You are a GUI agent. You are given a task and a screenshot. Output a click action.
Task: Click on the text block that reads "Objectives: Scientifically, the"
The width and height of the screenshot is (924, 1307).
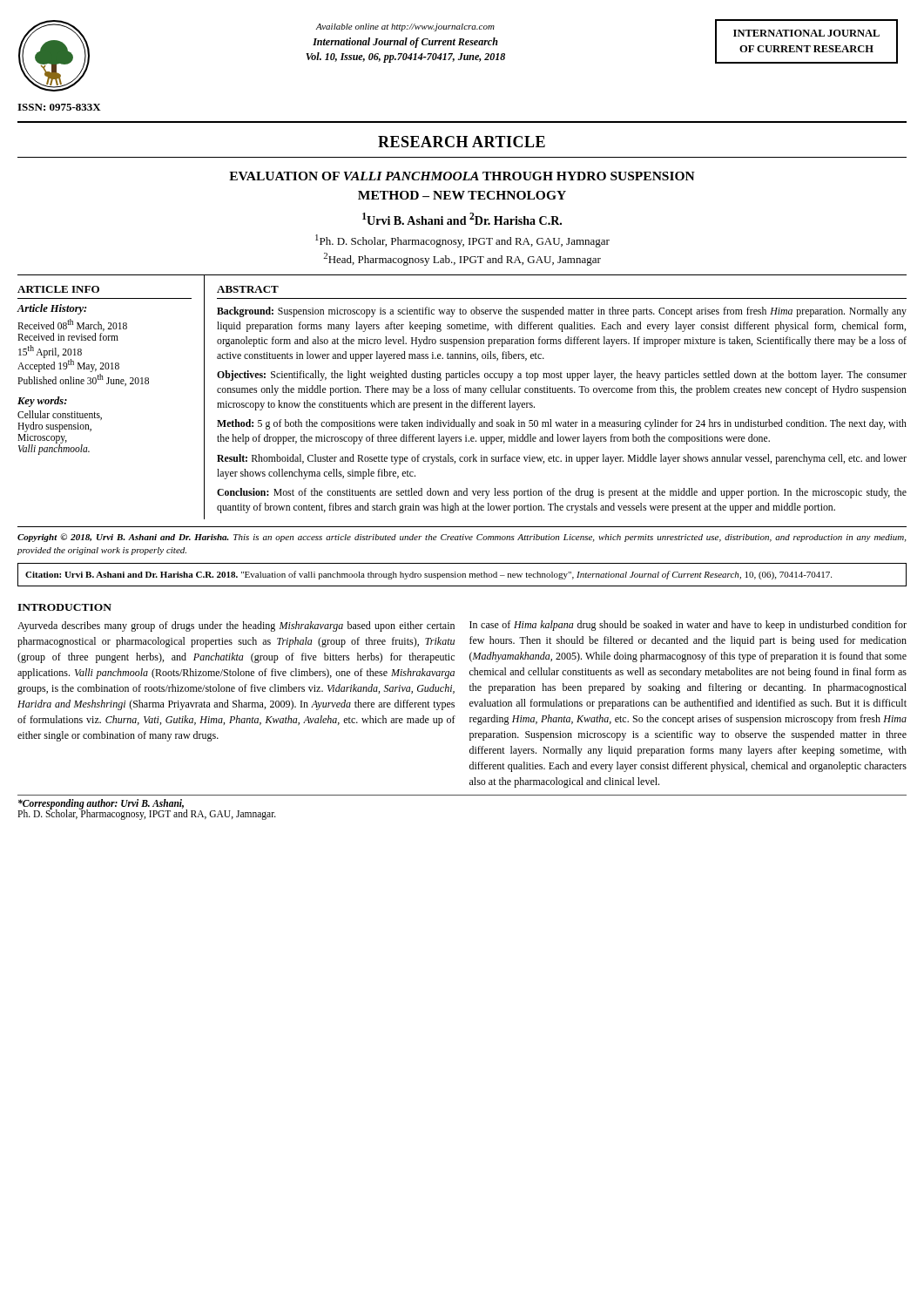click(562, 390)
